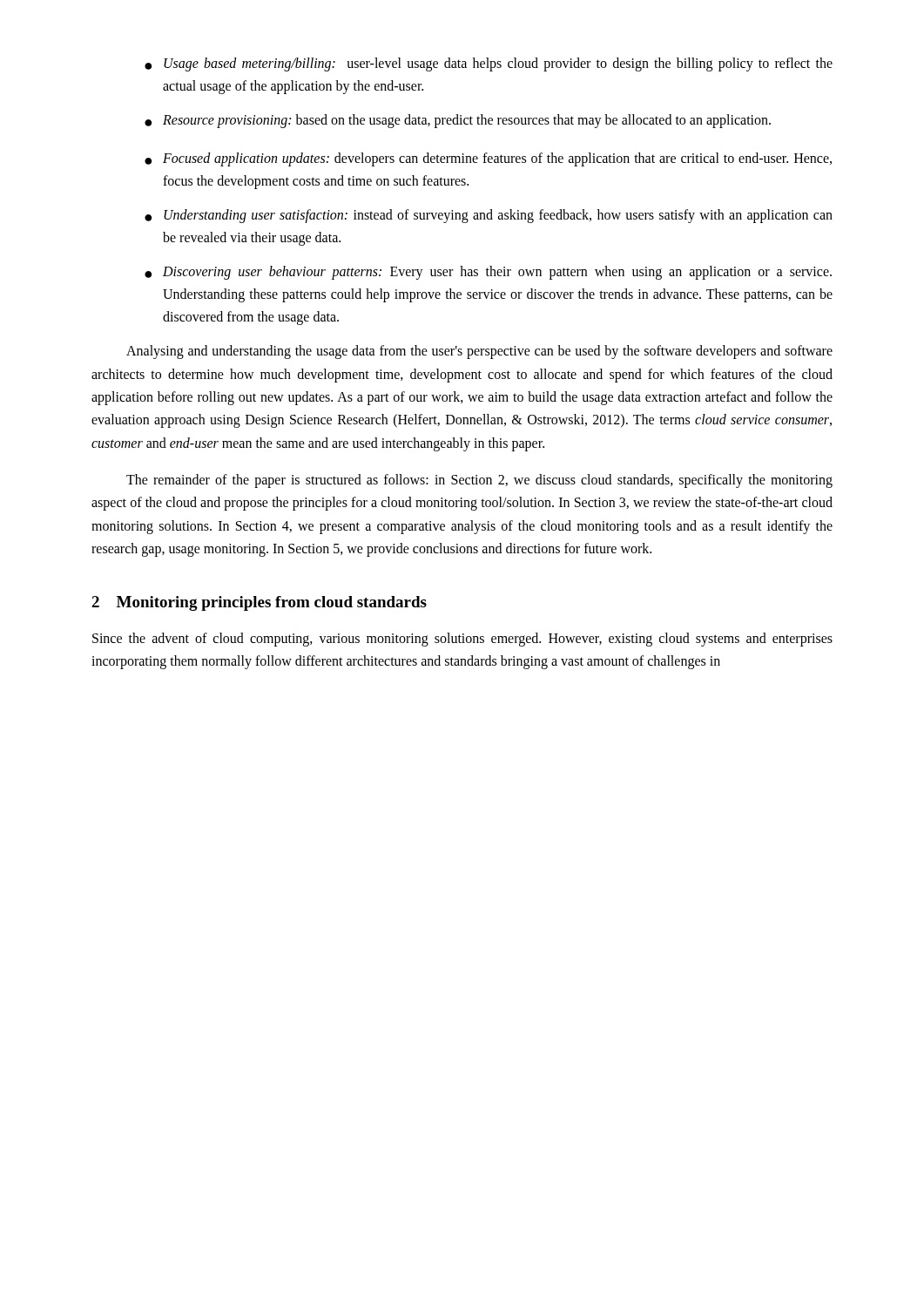Click the passage that begins "● Resource provisioning: based on the"
The image size is (924, 1307).
(x=488, y=122)
